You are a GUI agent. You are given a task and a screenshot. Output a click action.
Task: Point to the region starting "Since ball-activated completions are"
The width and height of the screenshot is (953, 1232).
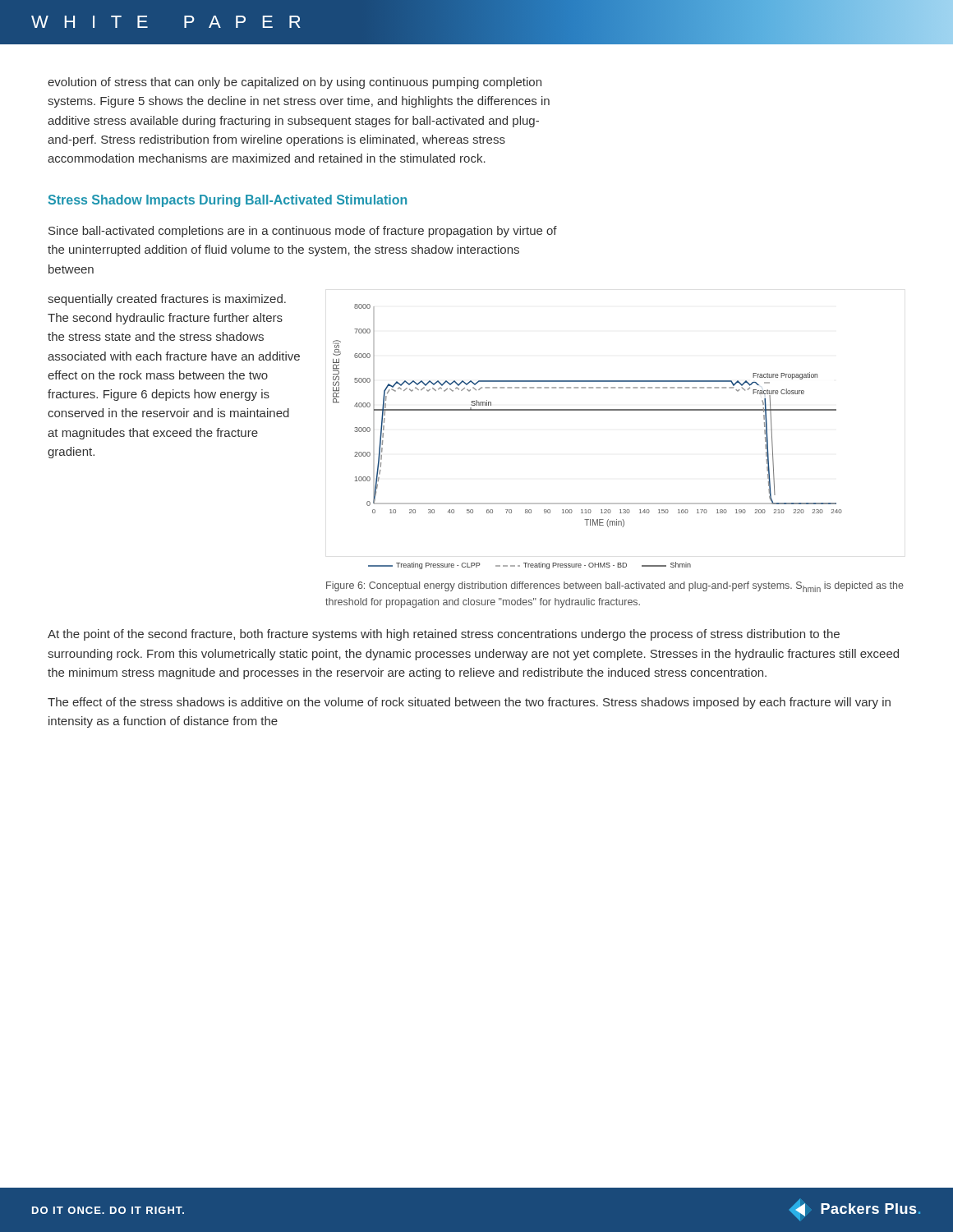tap(302, 250)
